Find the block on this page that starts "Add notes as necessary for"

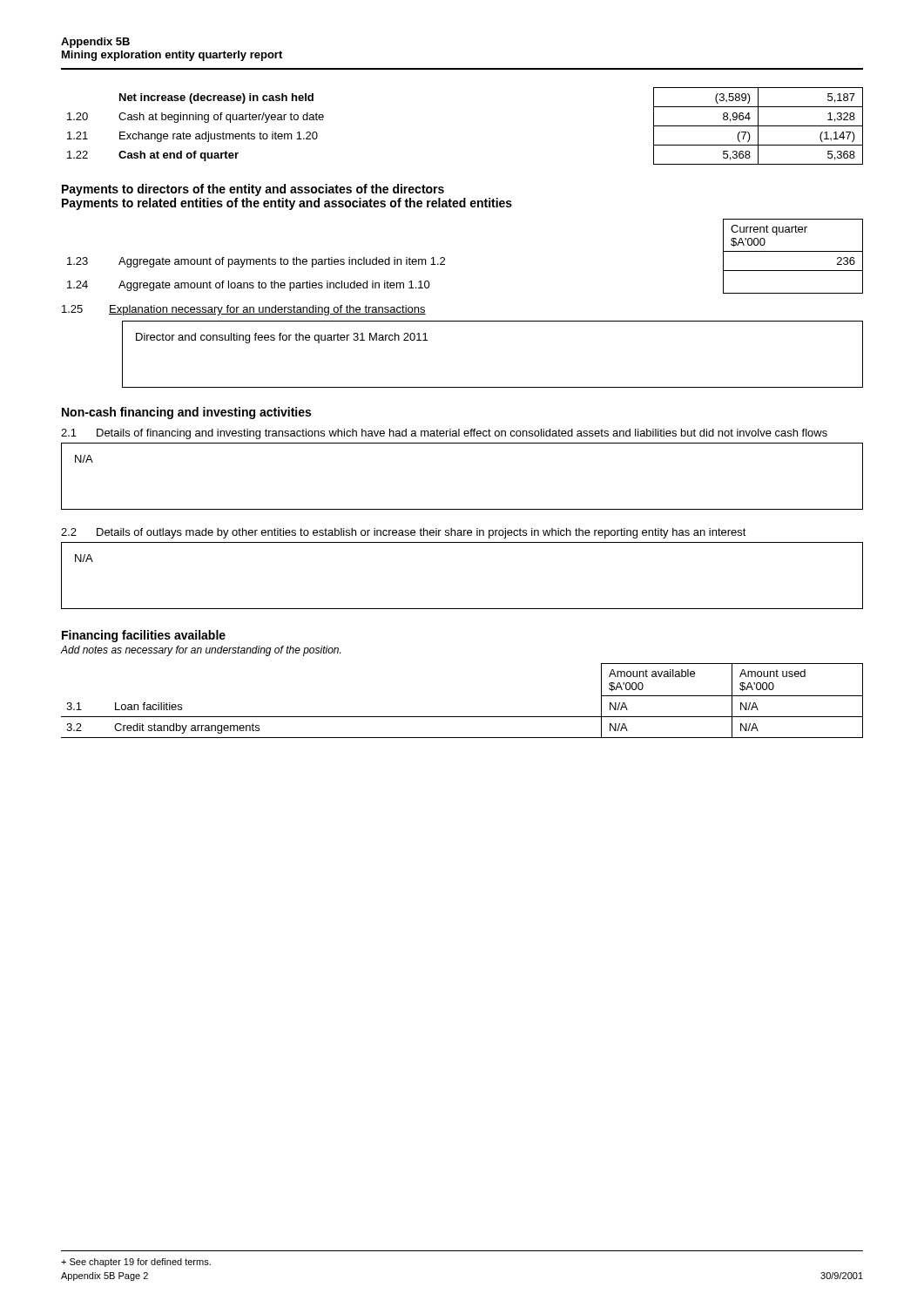202,650
